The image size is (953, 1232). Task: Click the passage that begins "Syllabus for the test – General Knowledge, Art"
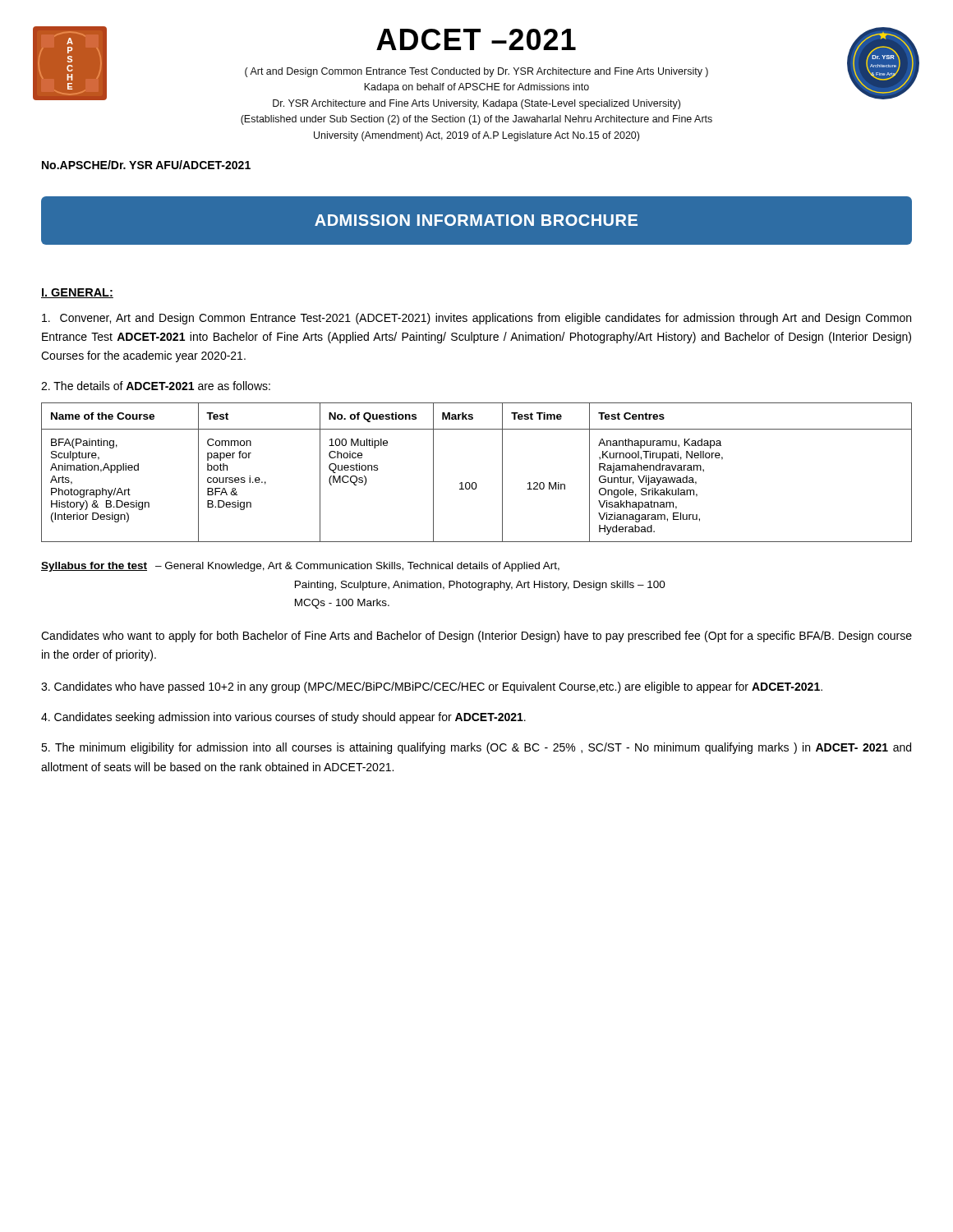[353, 585]
